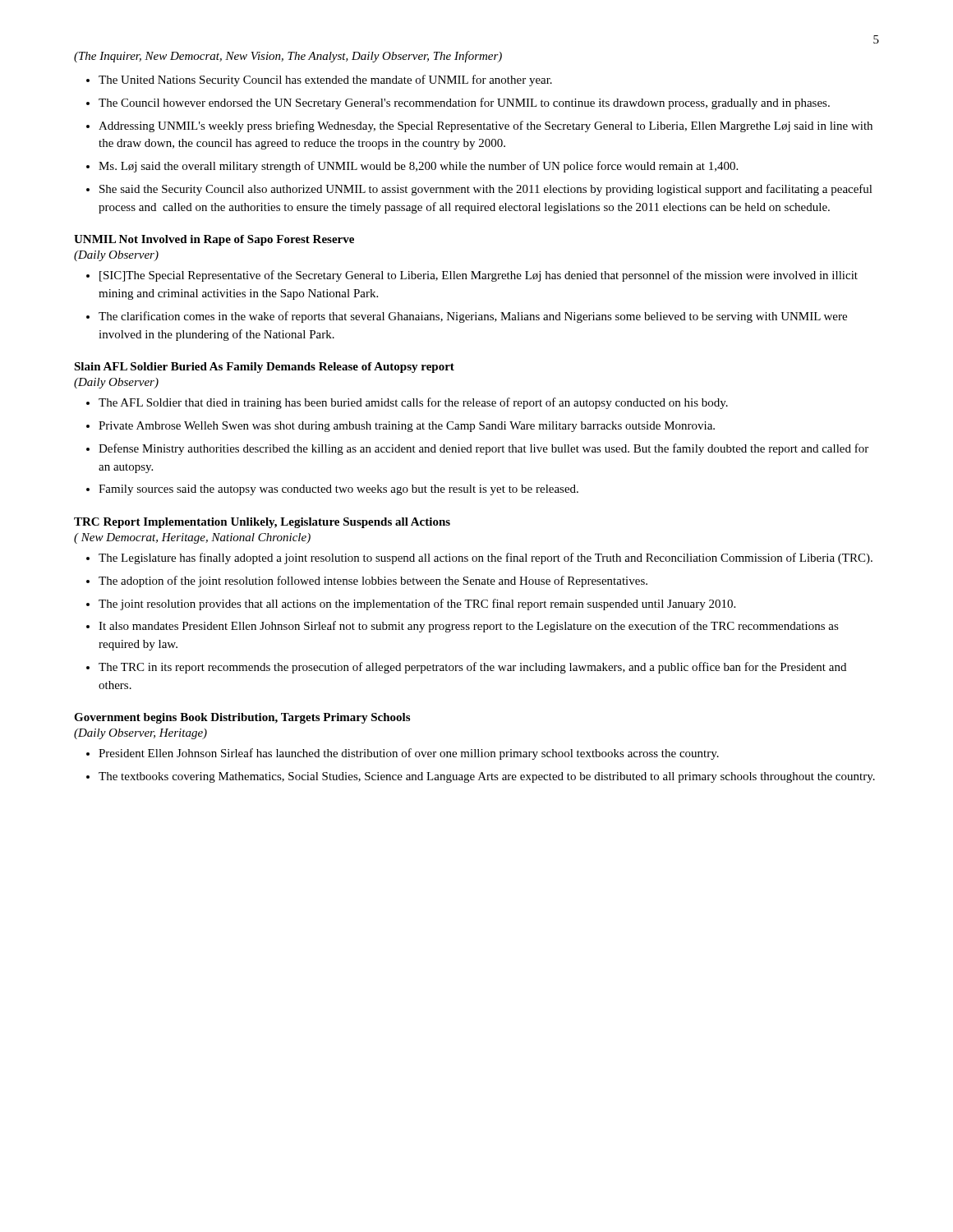This screenshot has width=953, height=1232.
Task: Click where it says "(Daily Observer, Heritage)"
Action: (x=141, y=733)
